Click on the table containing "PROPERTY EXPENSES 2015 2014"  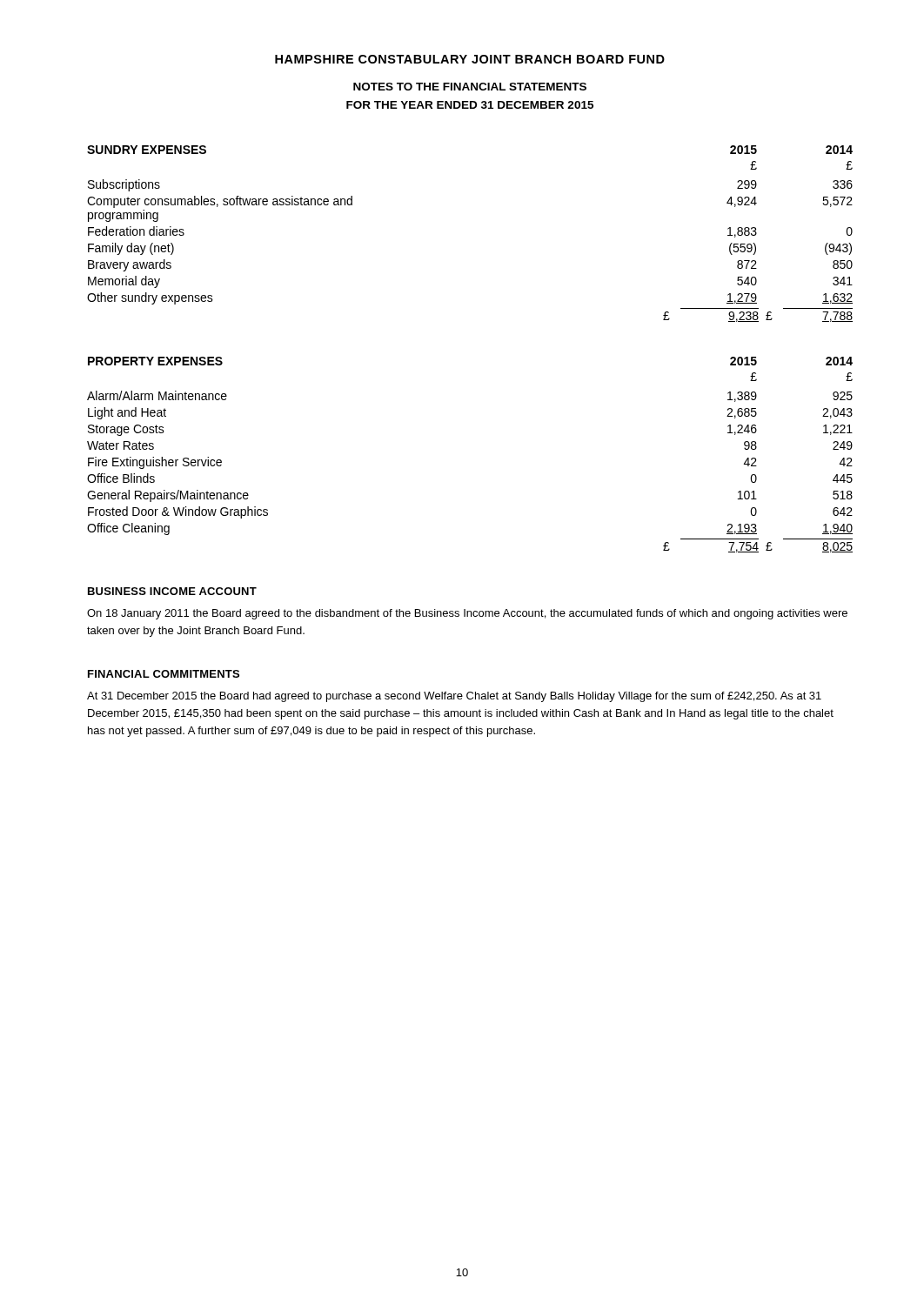pyautogui.click(x=470, y=454)
